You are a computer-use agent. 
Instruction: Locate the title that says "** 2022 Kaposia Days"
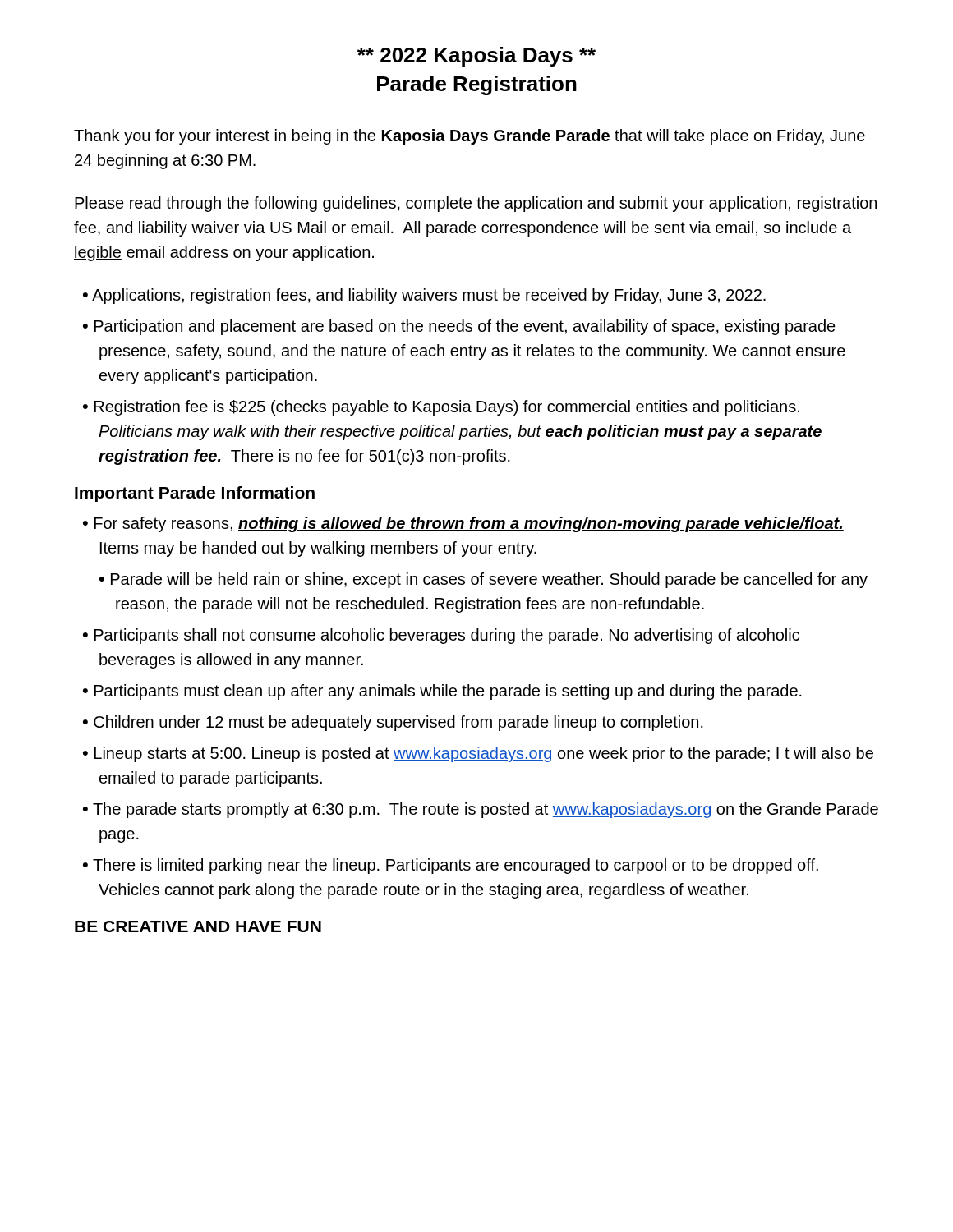coord(476,69)
